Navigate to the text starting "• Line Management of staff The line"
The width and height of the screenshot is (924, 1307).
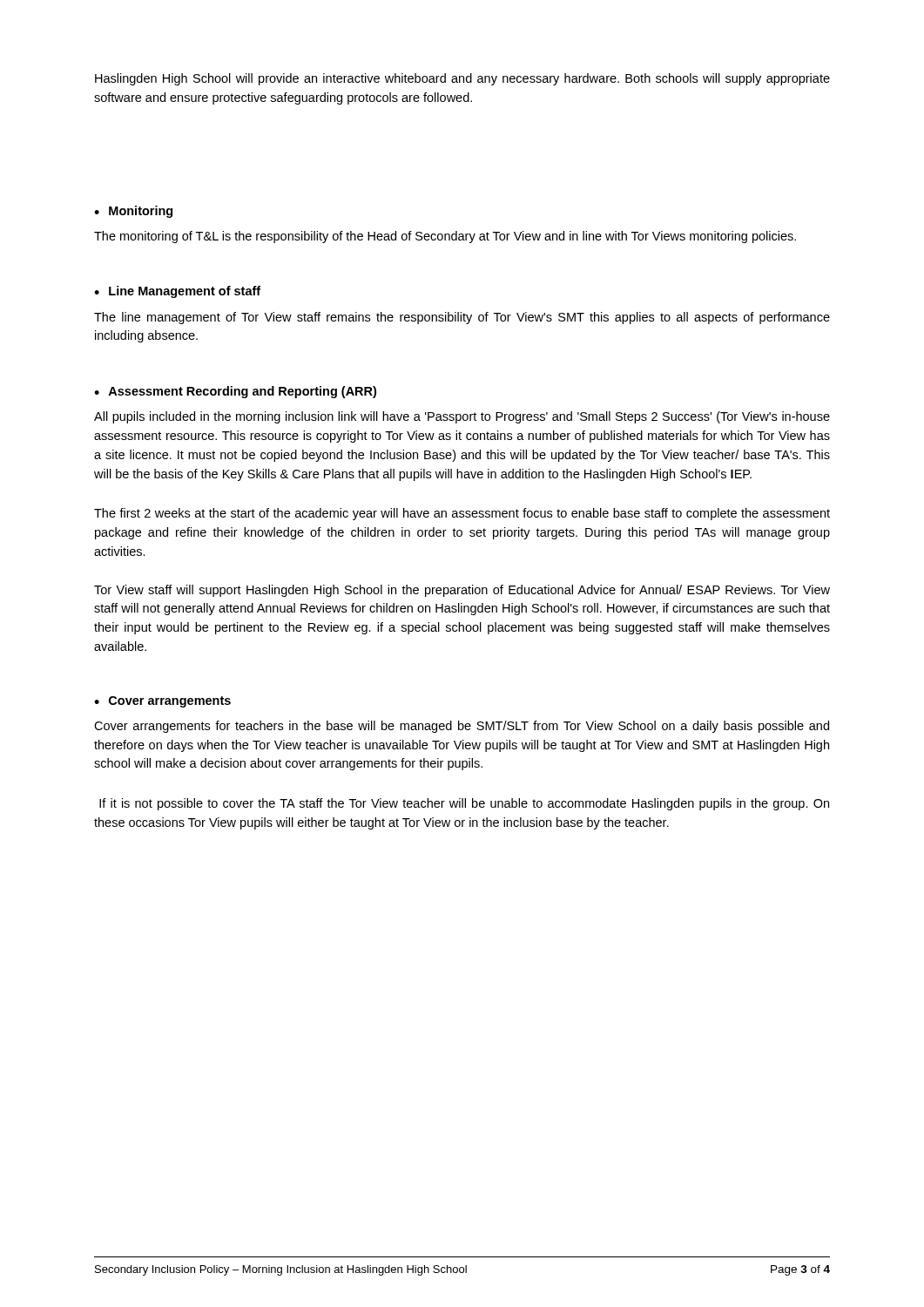coord(462,314)
